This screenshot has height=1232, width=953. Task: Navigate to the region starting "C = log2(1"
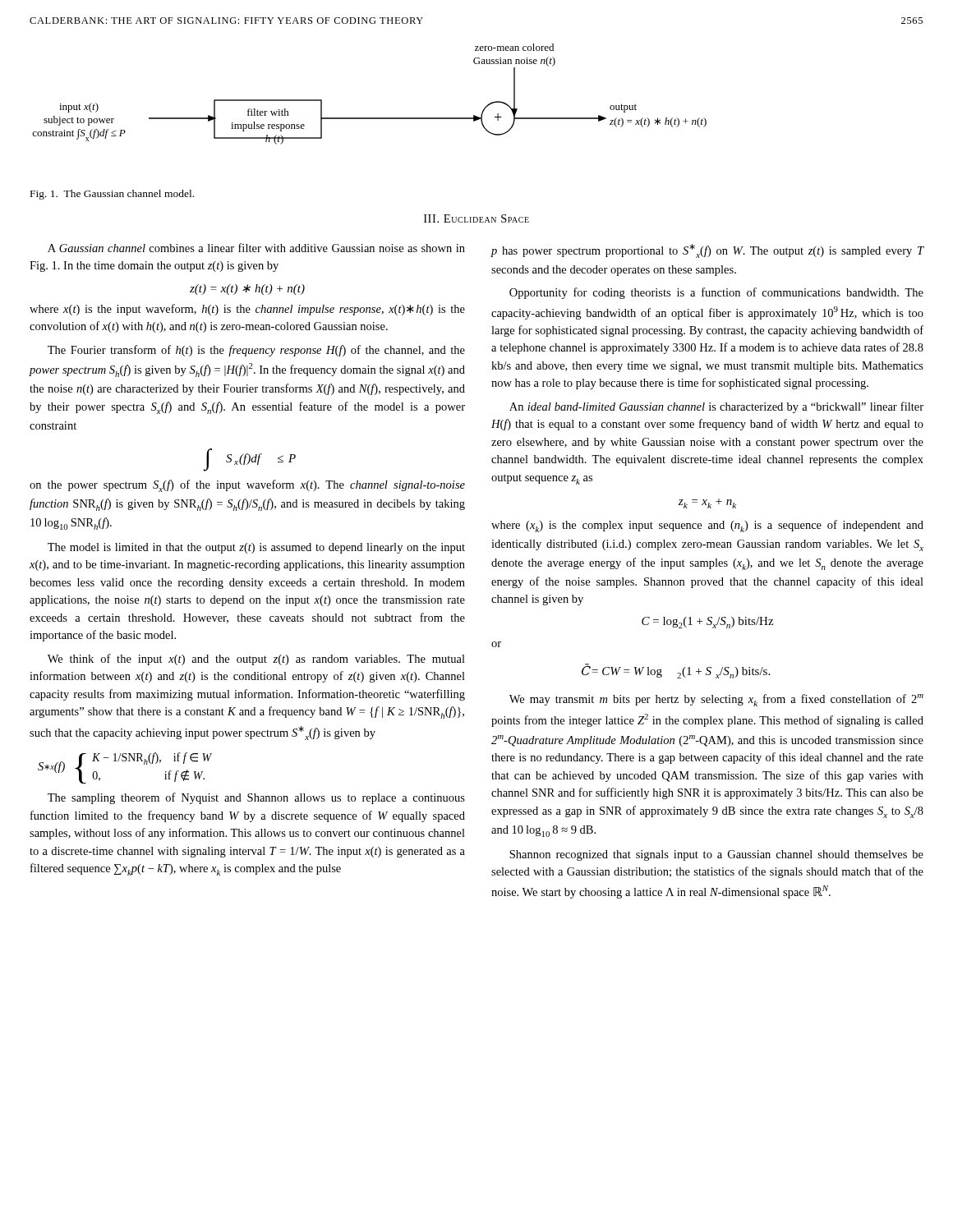[x=707, y=623]
